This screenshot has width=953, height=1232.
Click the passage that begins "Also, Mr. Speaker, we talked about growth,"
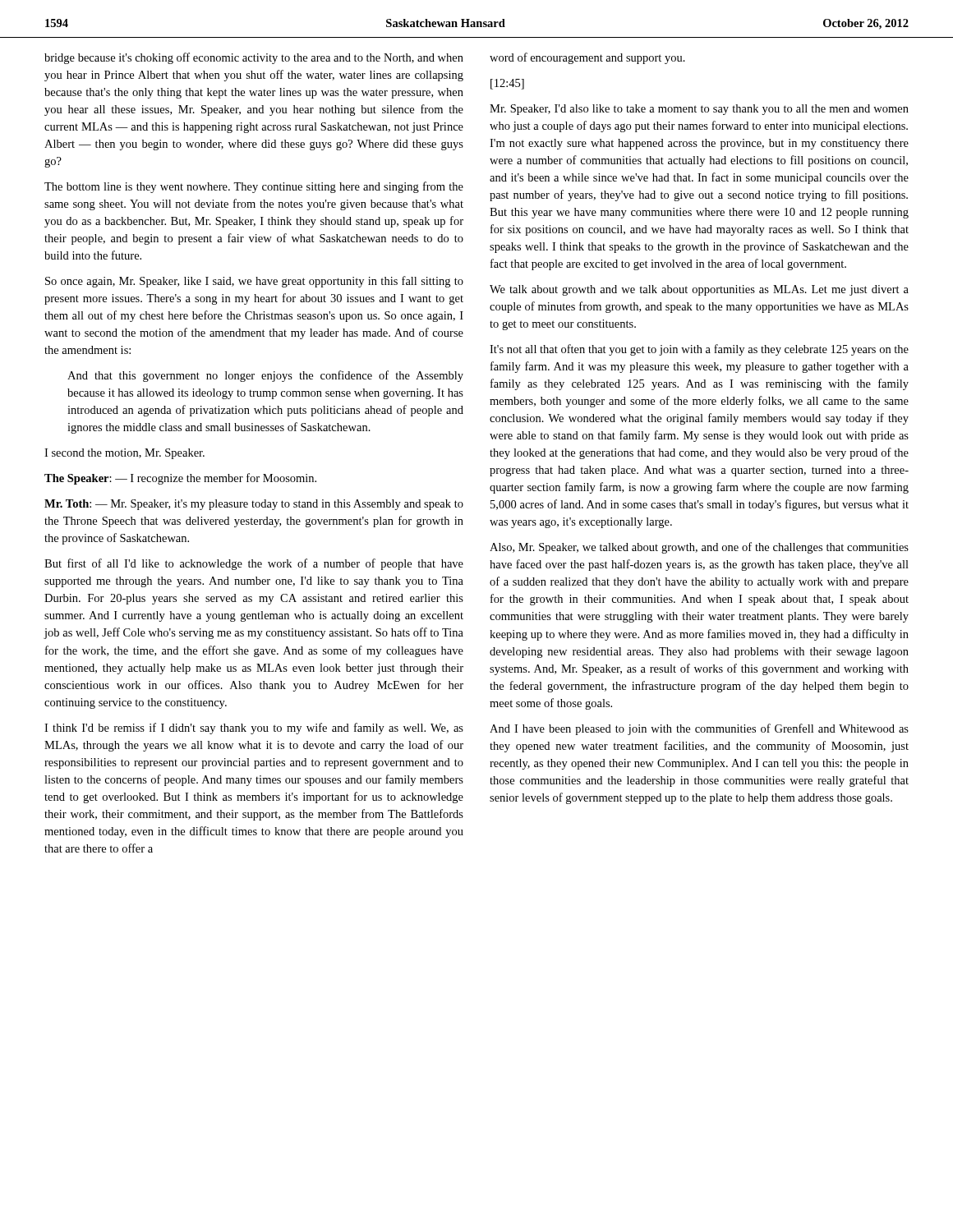coord(699,625)
